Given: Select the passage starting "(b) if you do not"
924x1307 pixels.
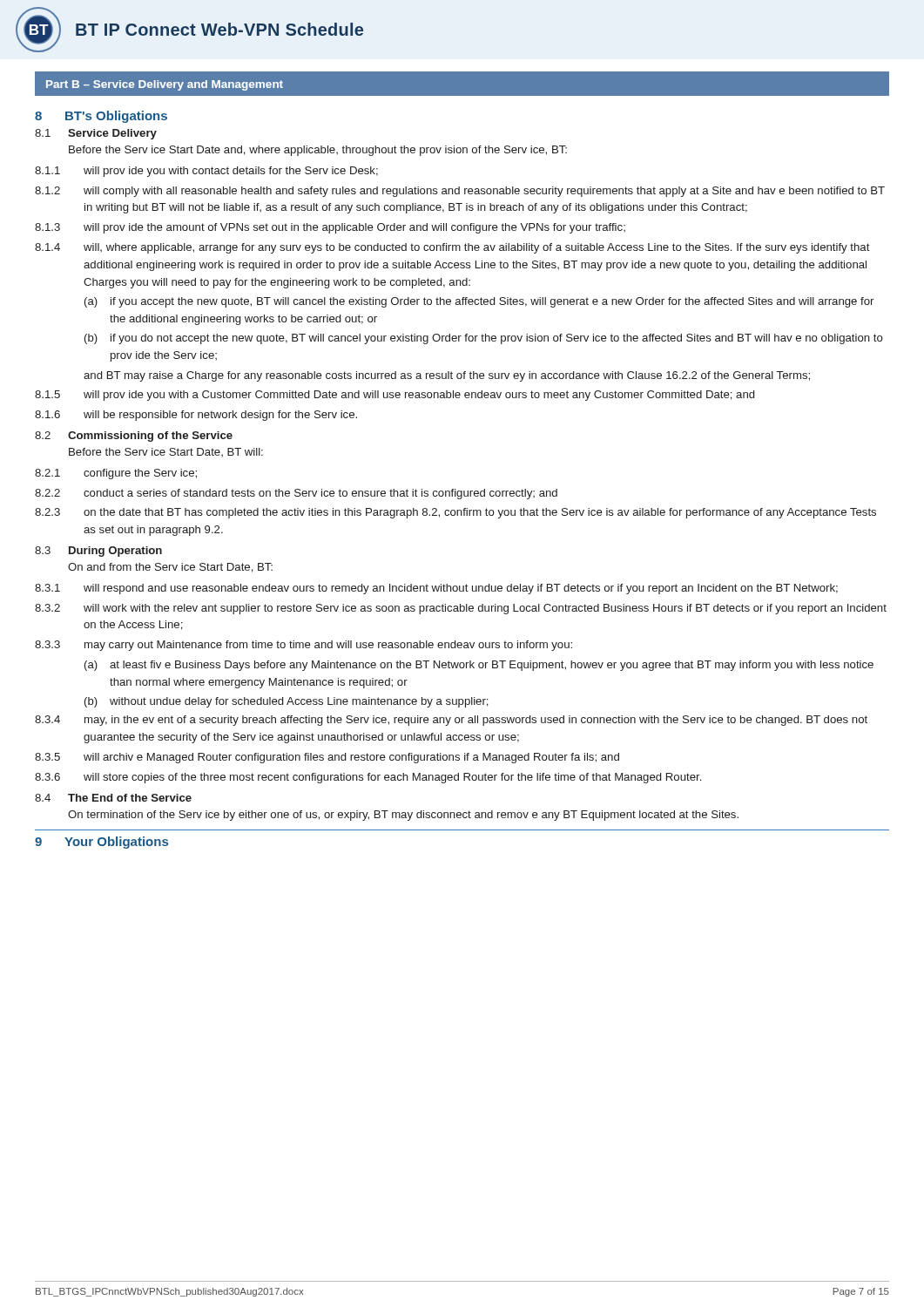Looking at the screenshot, I should coord(486,347).
